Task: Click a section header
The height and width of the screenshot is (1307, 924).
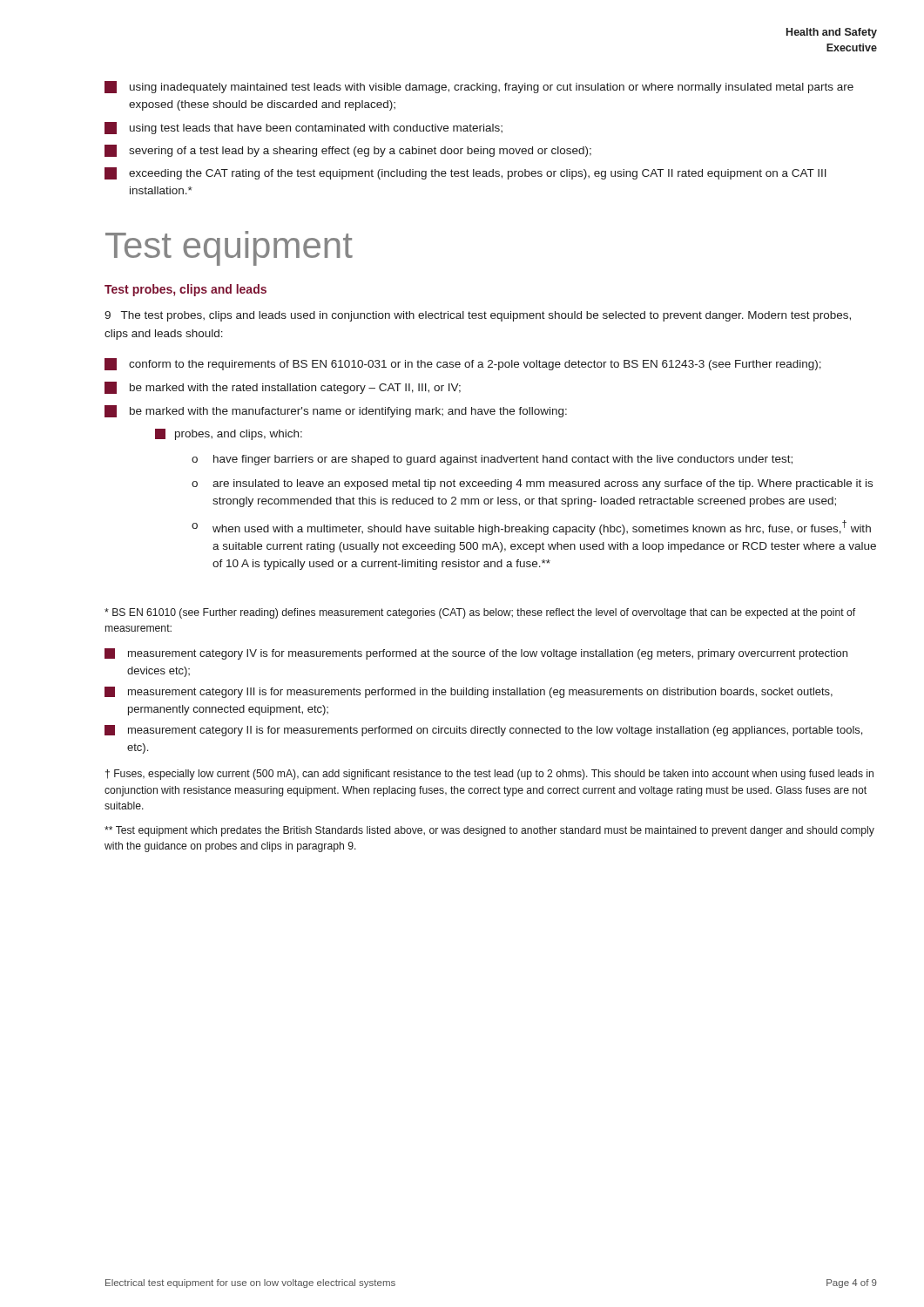Action: tap(186, 289)
